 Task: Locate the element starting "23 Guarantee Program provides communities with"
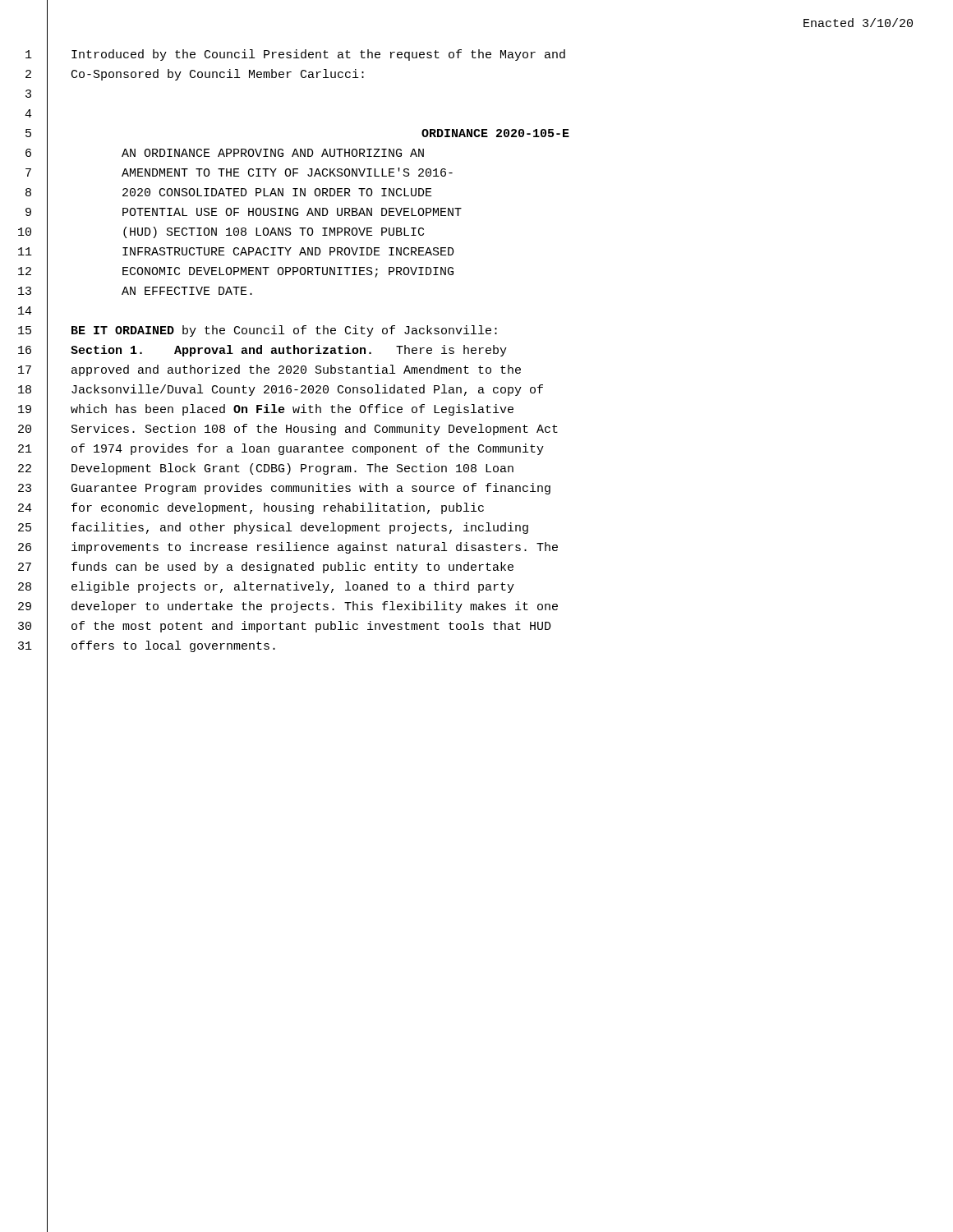pos(476,489)
